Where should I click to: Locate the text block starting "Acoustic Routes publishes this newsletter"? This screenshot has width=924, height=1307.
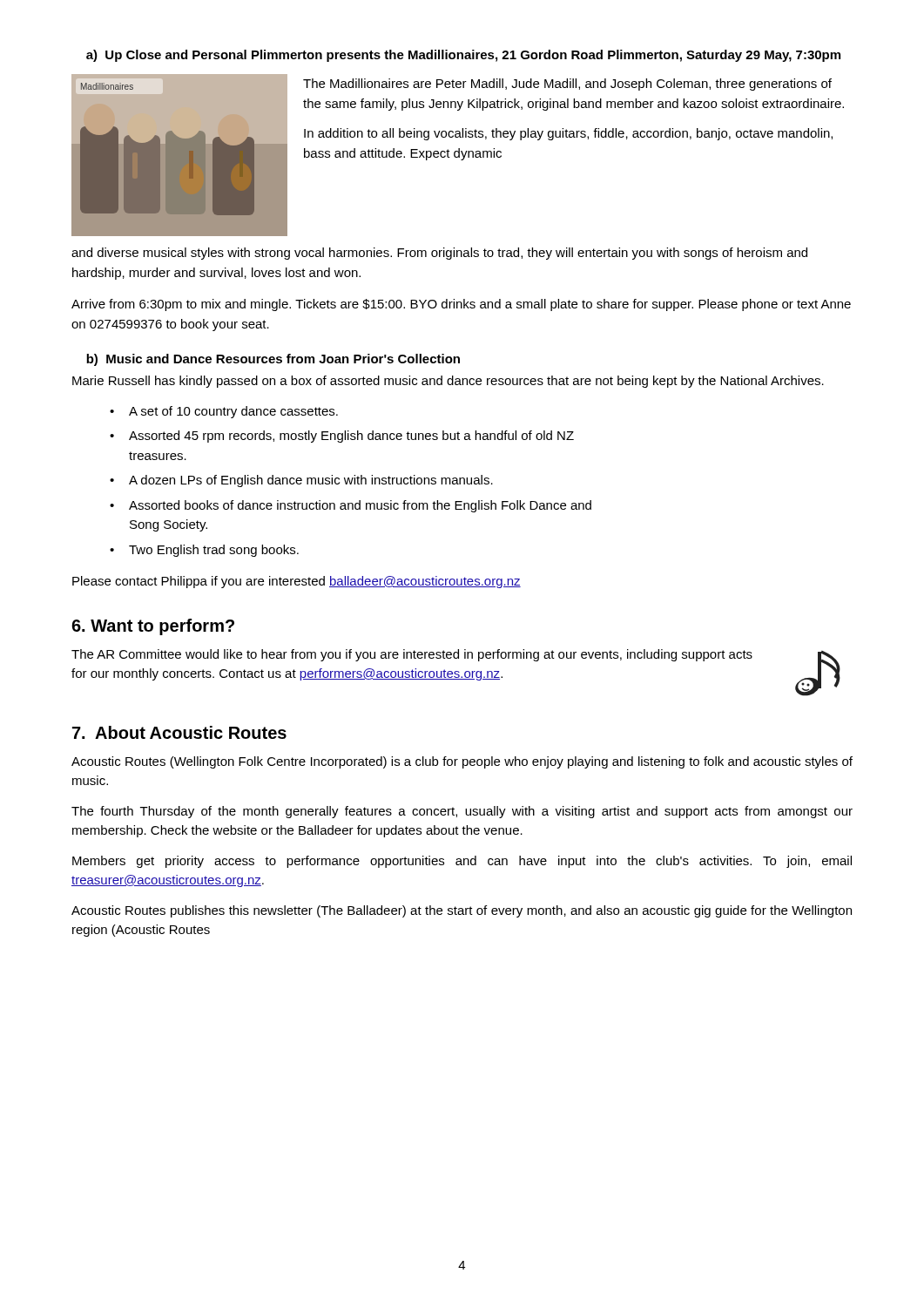click(x=462, y=919)
